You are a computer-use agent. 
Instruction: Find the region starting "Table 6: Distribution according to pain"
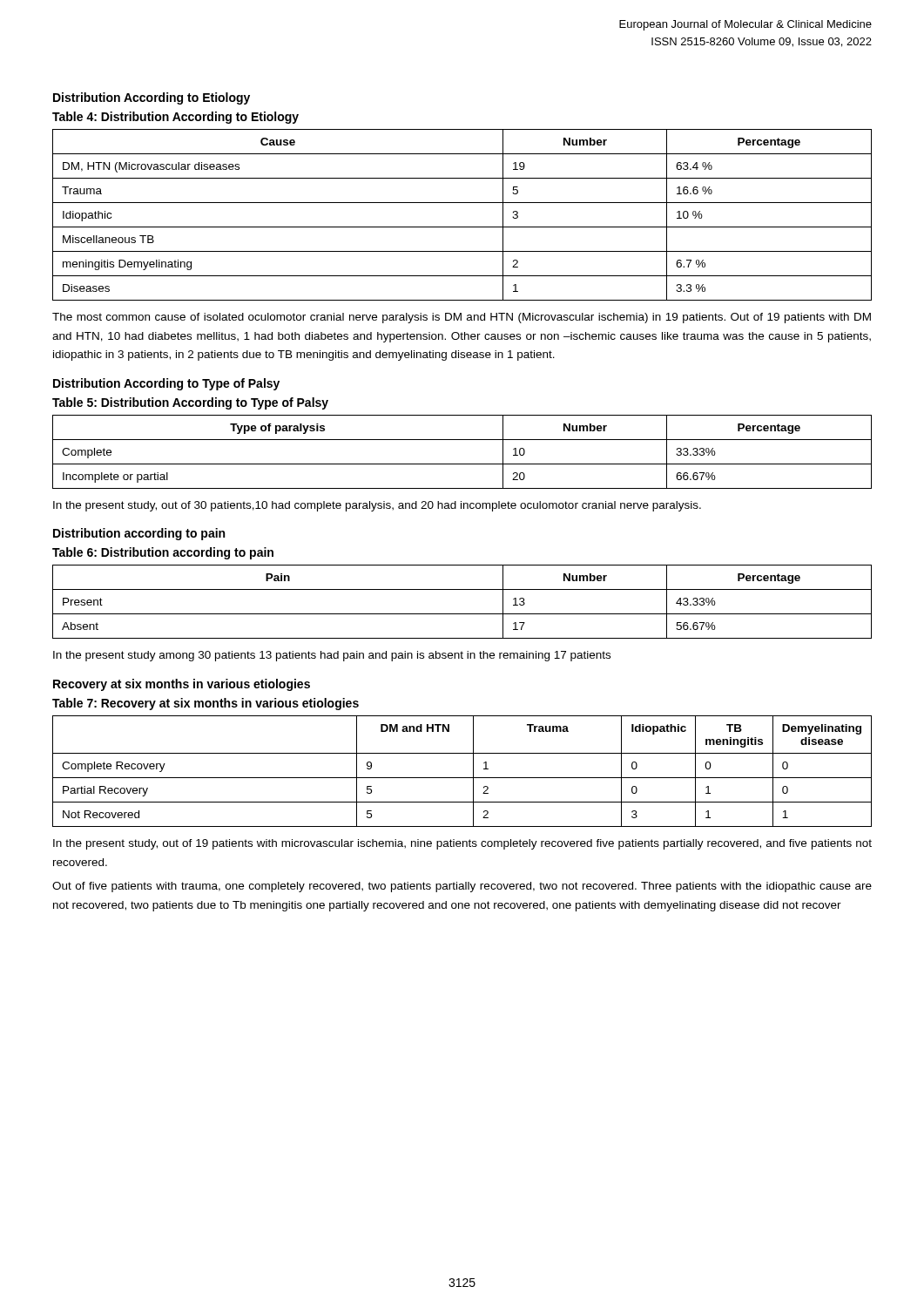pos(163,553)
